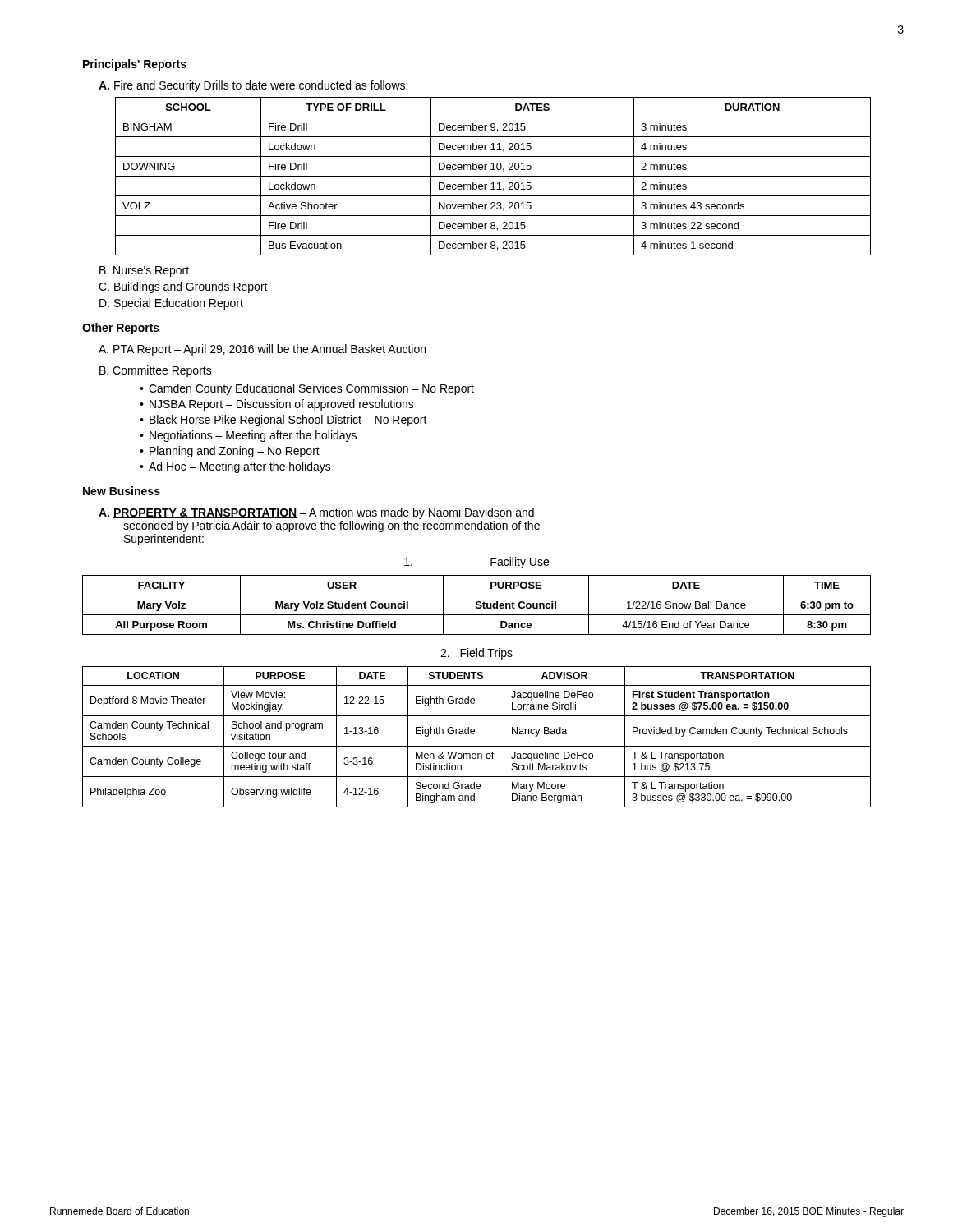This screenshot has height=1232, width=953.
Task: Navigate to the passage starting "•Ad Hoc – Meeting after the"
Action: coord(235,466)
